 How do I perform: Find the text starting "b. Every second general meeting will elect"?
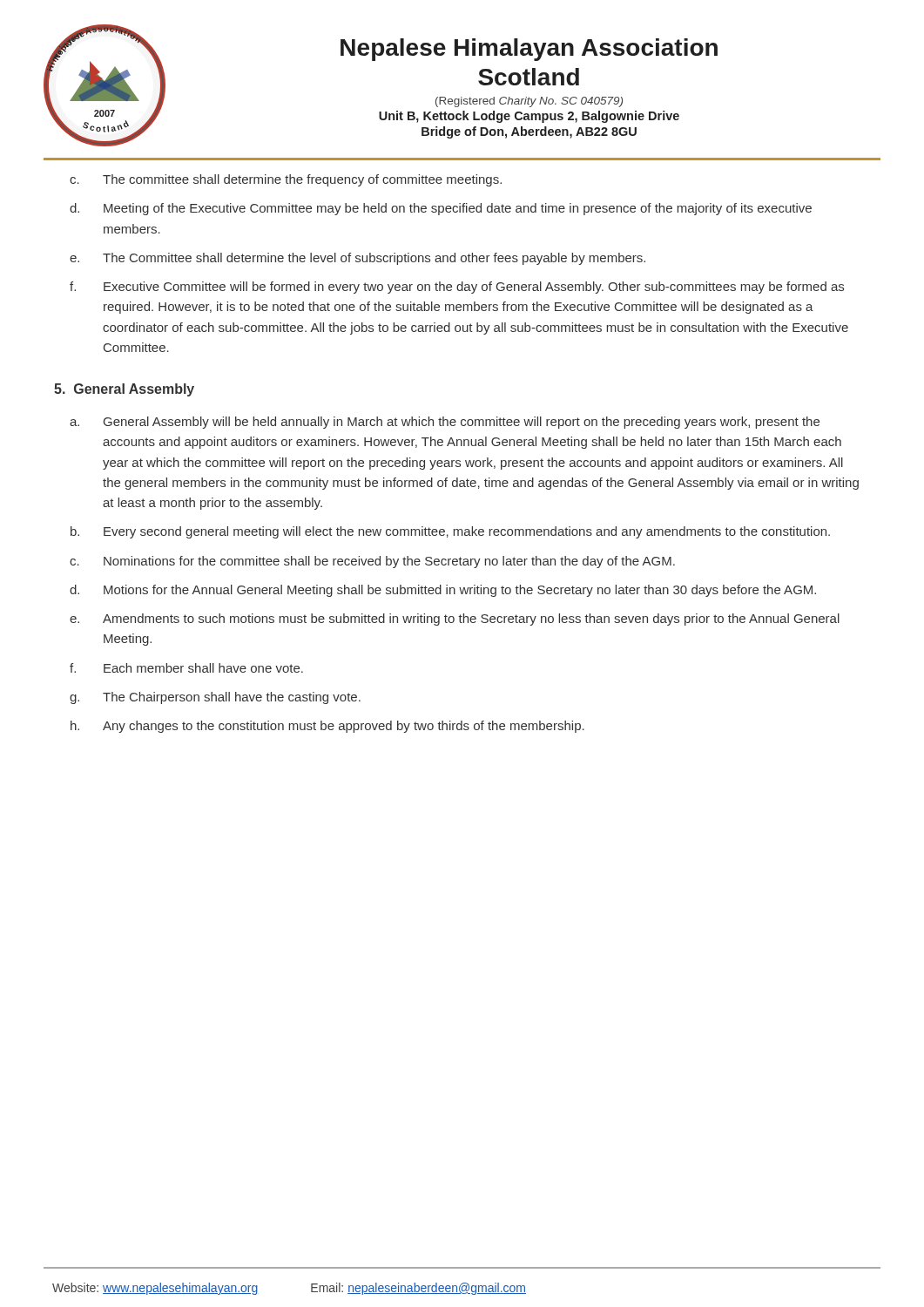pos(466,531)
